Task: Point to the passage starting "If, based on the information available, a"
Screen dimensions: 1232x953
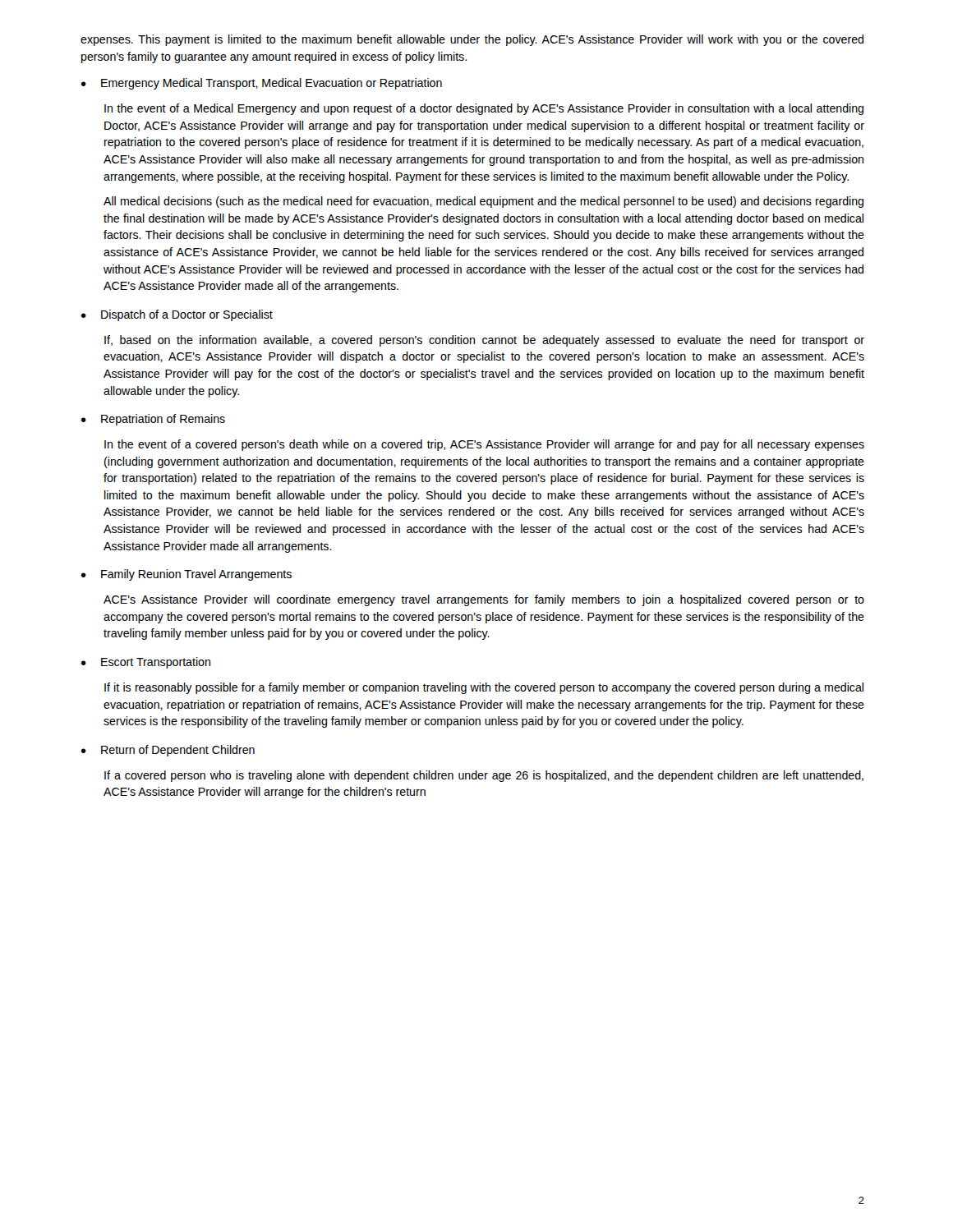Action: click(484, 365)
